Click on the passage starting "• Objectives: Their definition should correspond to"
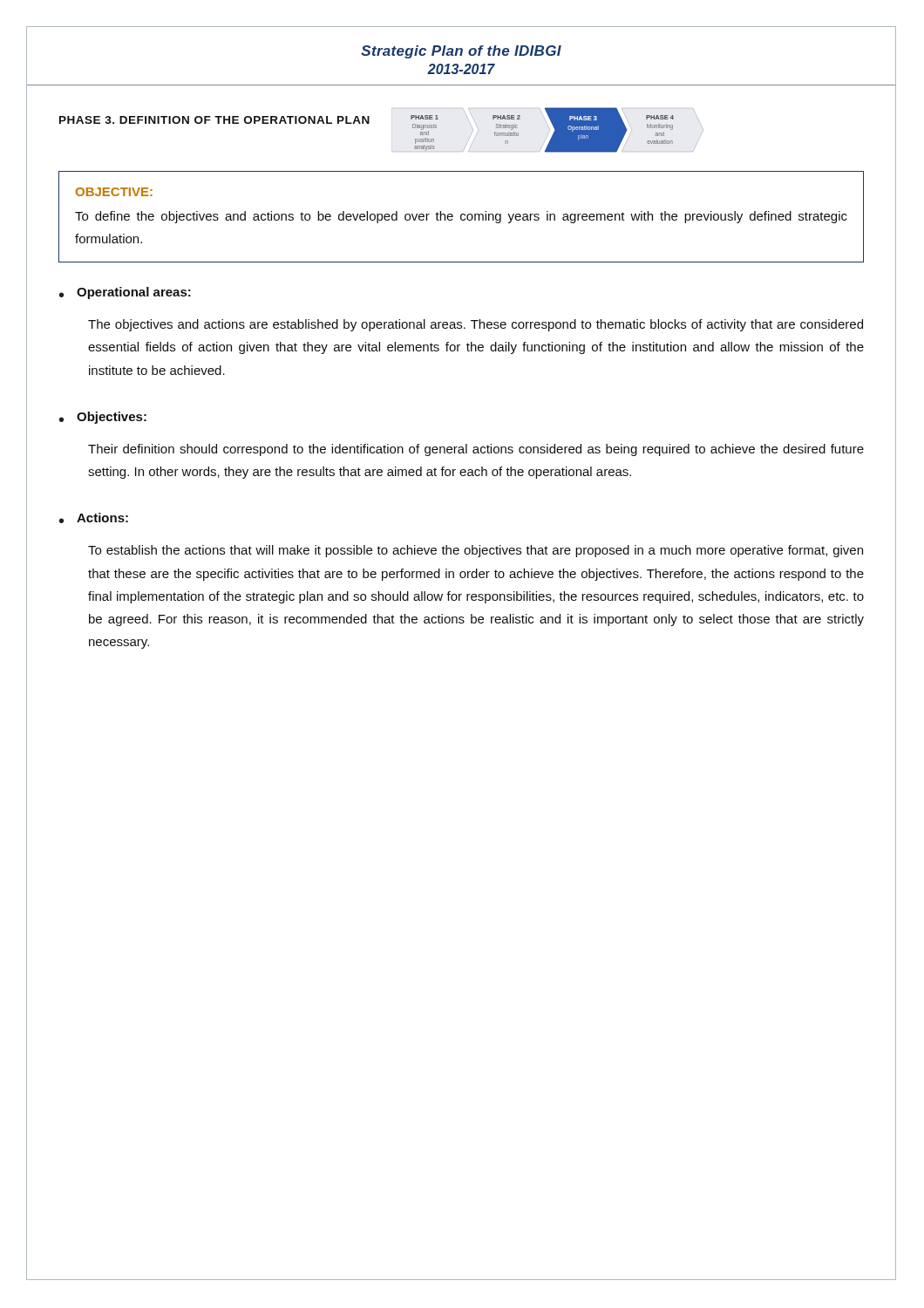This screenshot has height=1308, width=924. click(461, 445)
